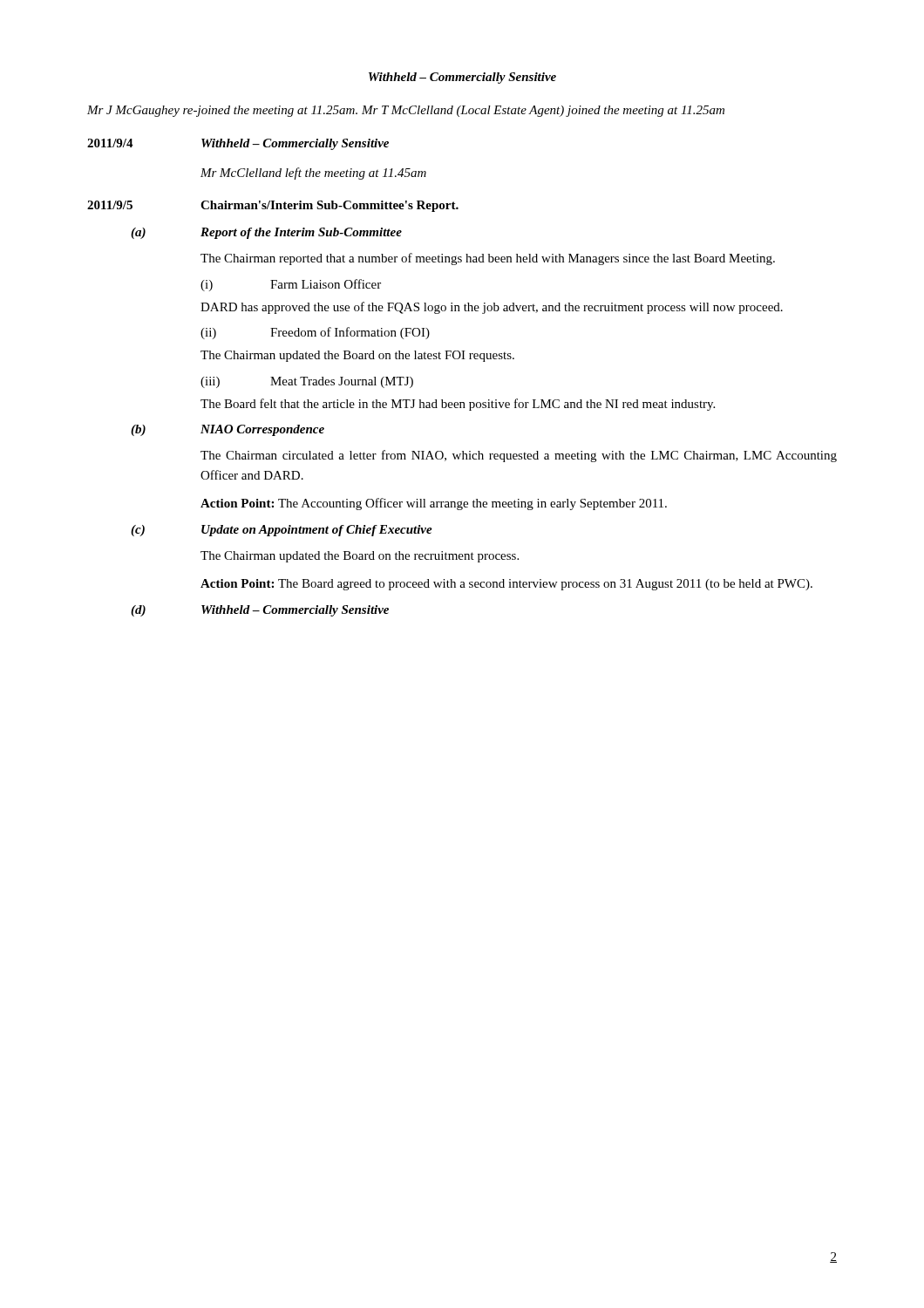Point to "Withheld – Commercially Sensitive"
Viewport: 924px width, 1308px height.
(x=462, y=77)
